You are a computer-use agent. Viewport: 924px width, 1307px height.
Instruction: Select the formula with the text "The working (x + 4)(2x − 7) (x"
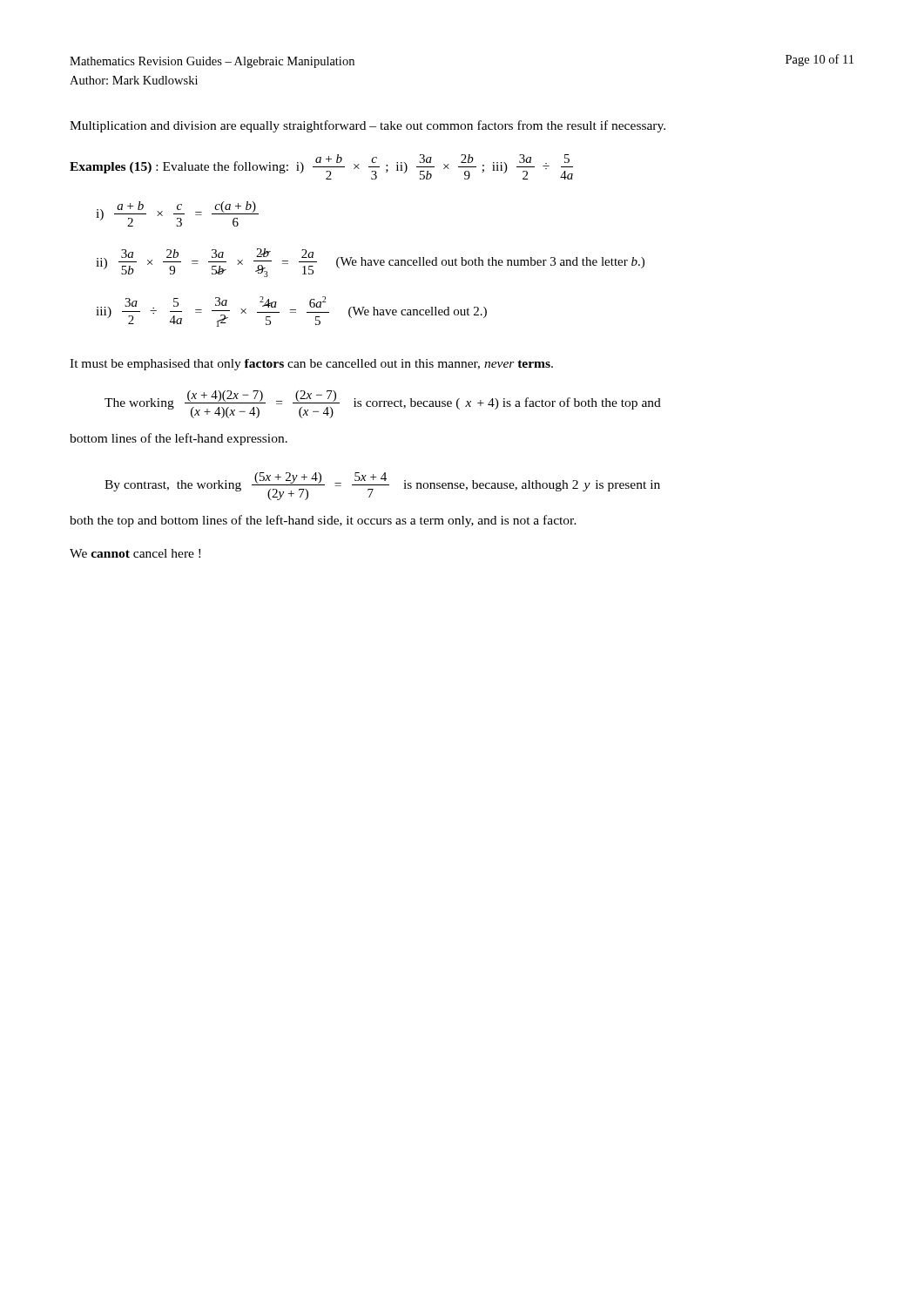click(479, 403)
